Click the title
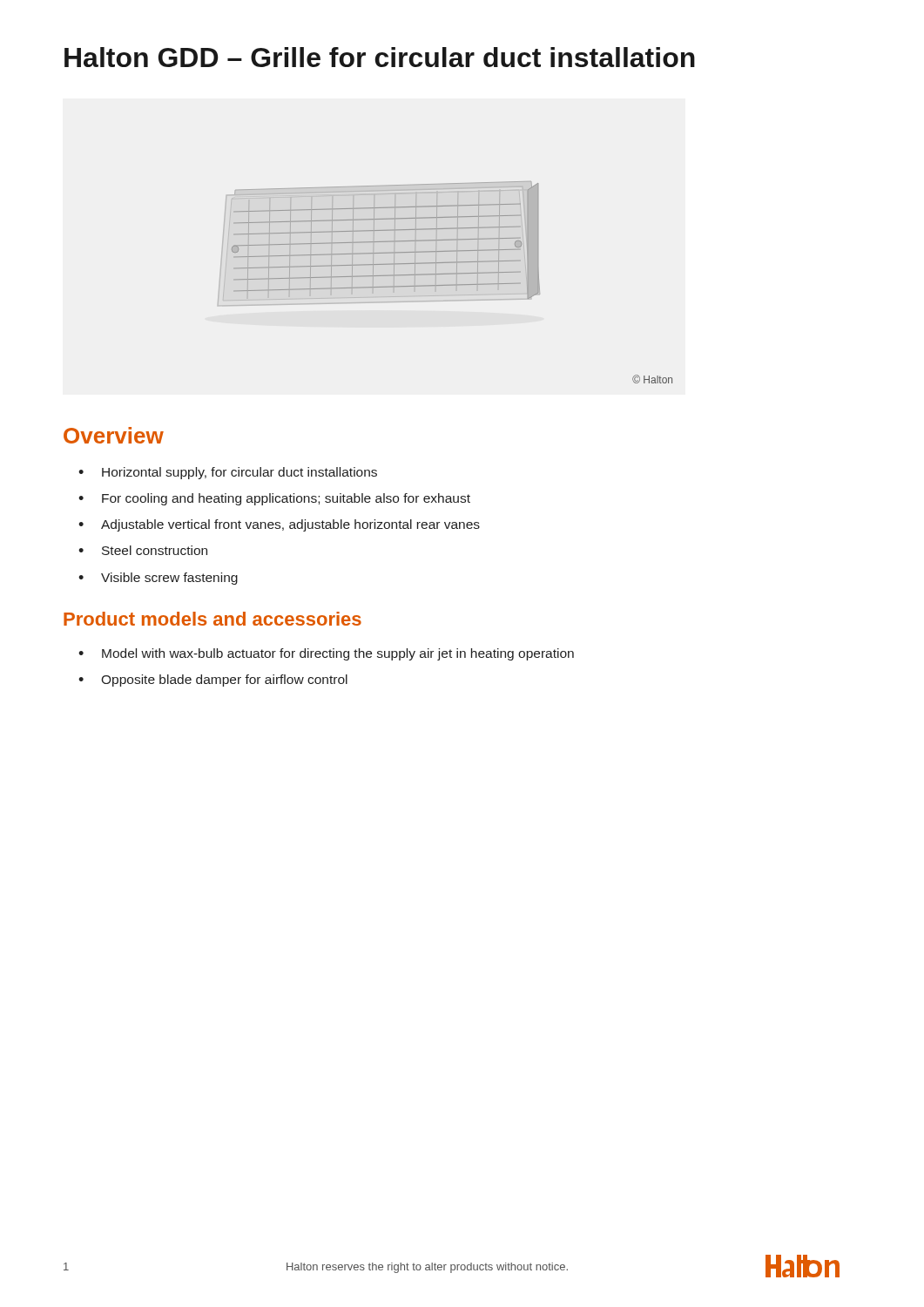 379,58
